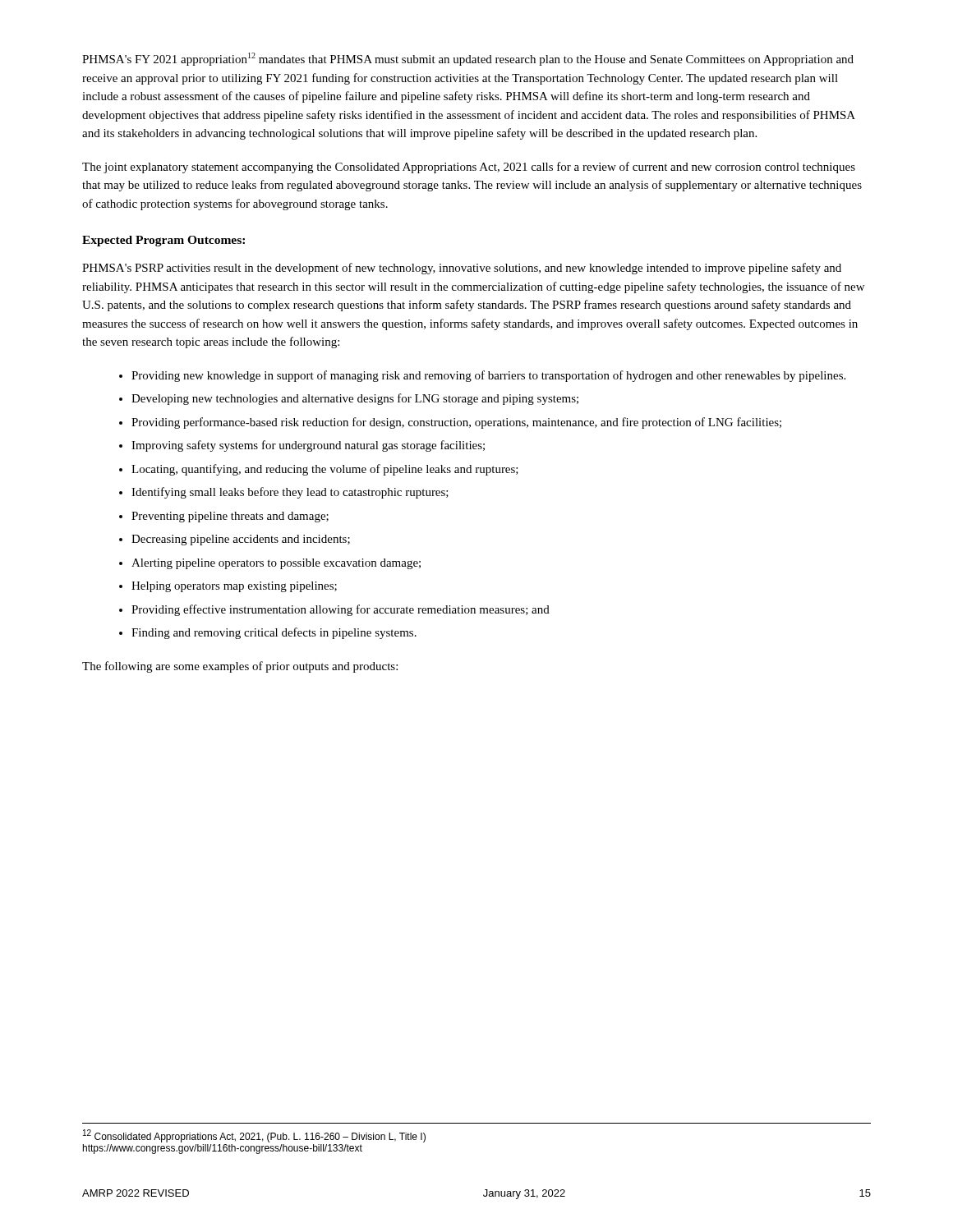
Task: Find the section header that reads "Expected Program Outcomes:"
Action: [x=164, y=239]
